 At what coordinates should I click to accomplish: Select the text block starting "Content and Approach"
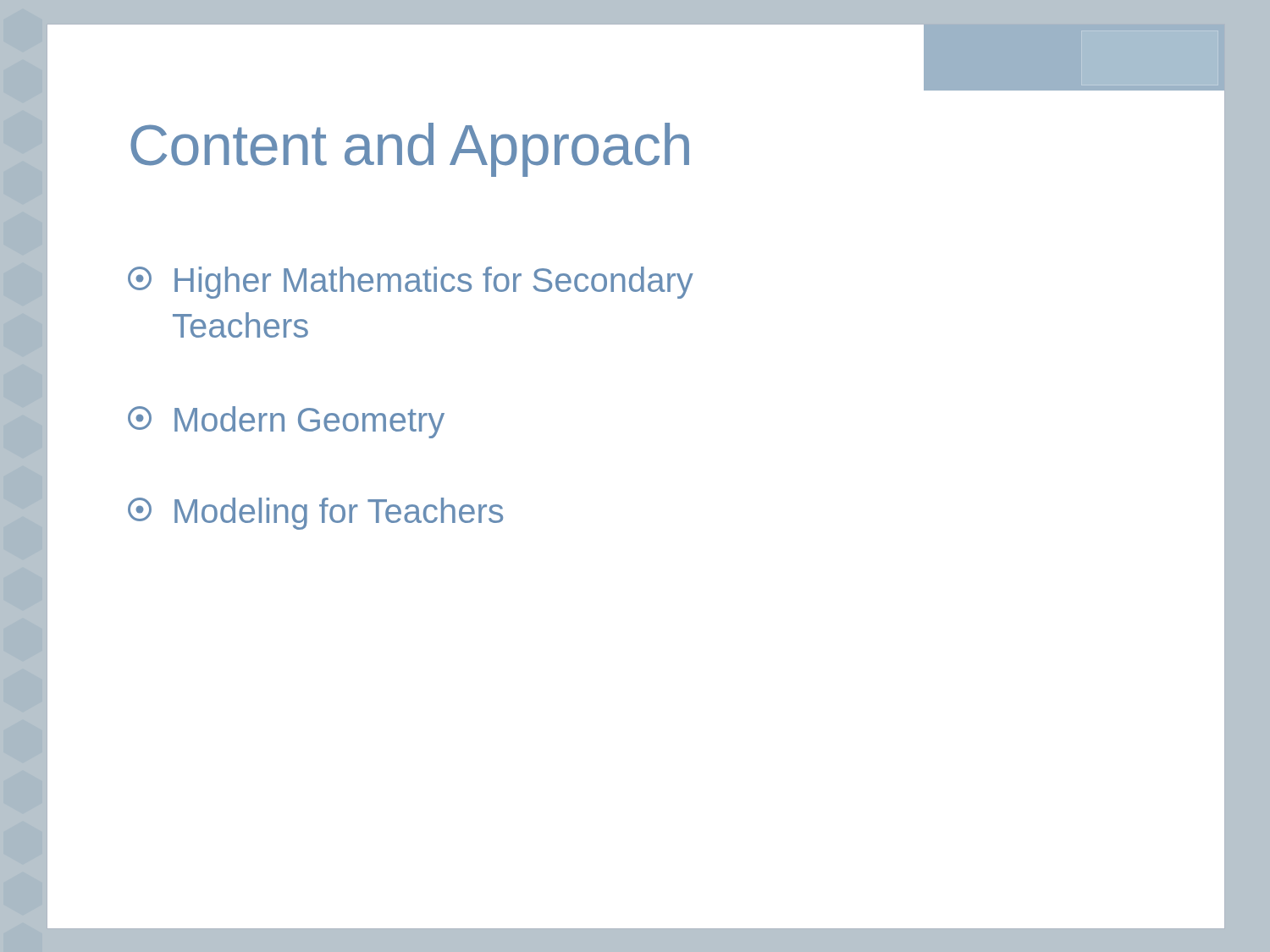(x=410, y=145)
